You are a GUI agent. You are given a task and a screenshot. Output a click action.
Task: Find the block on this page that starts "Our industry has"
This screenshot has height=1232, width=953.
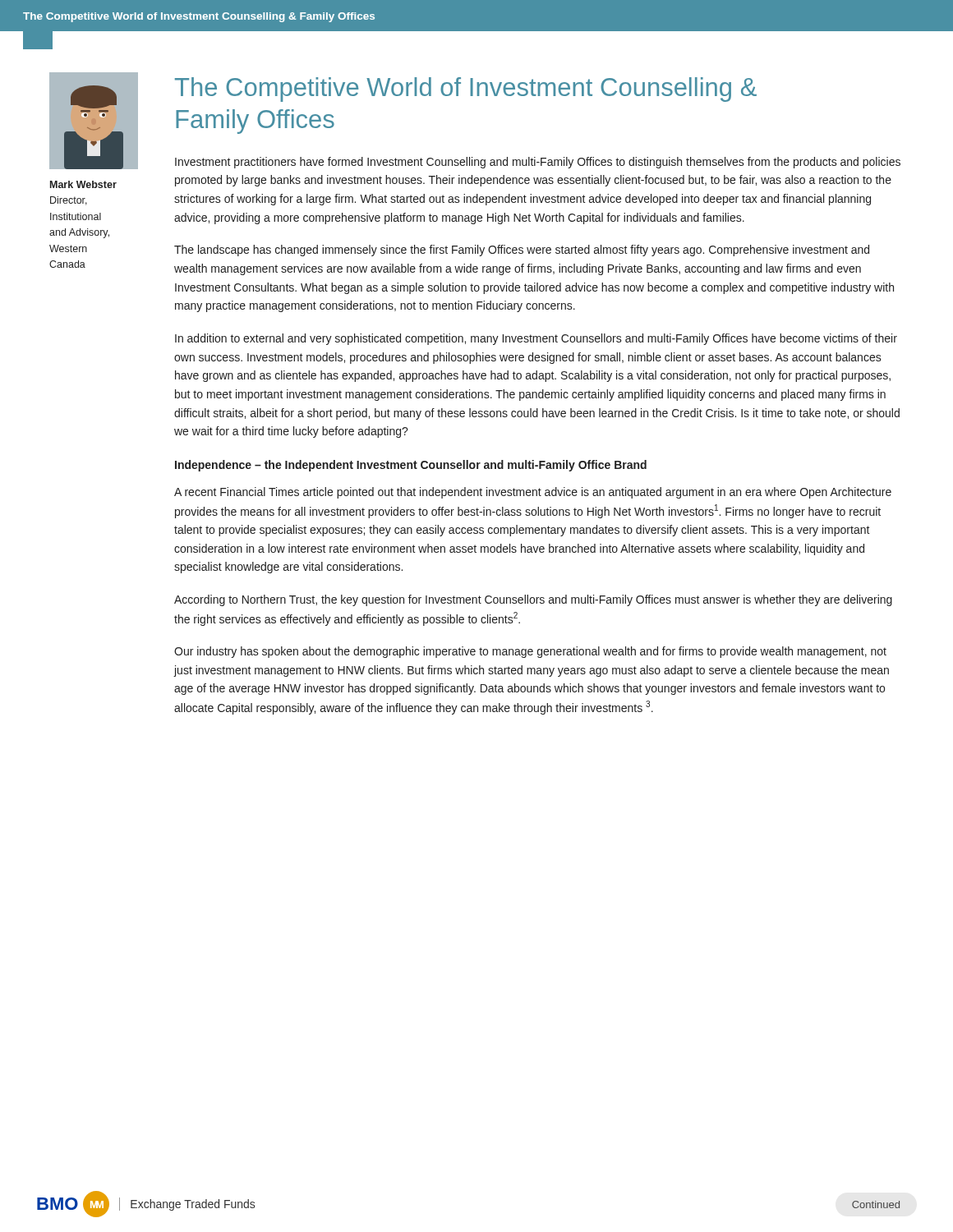[x=532, y=679]
